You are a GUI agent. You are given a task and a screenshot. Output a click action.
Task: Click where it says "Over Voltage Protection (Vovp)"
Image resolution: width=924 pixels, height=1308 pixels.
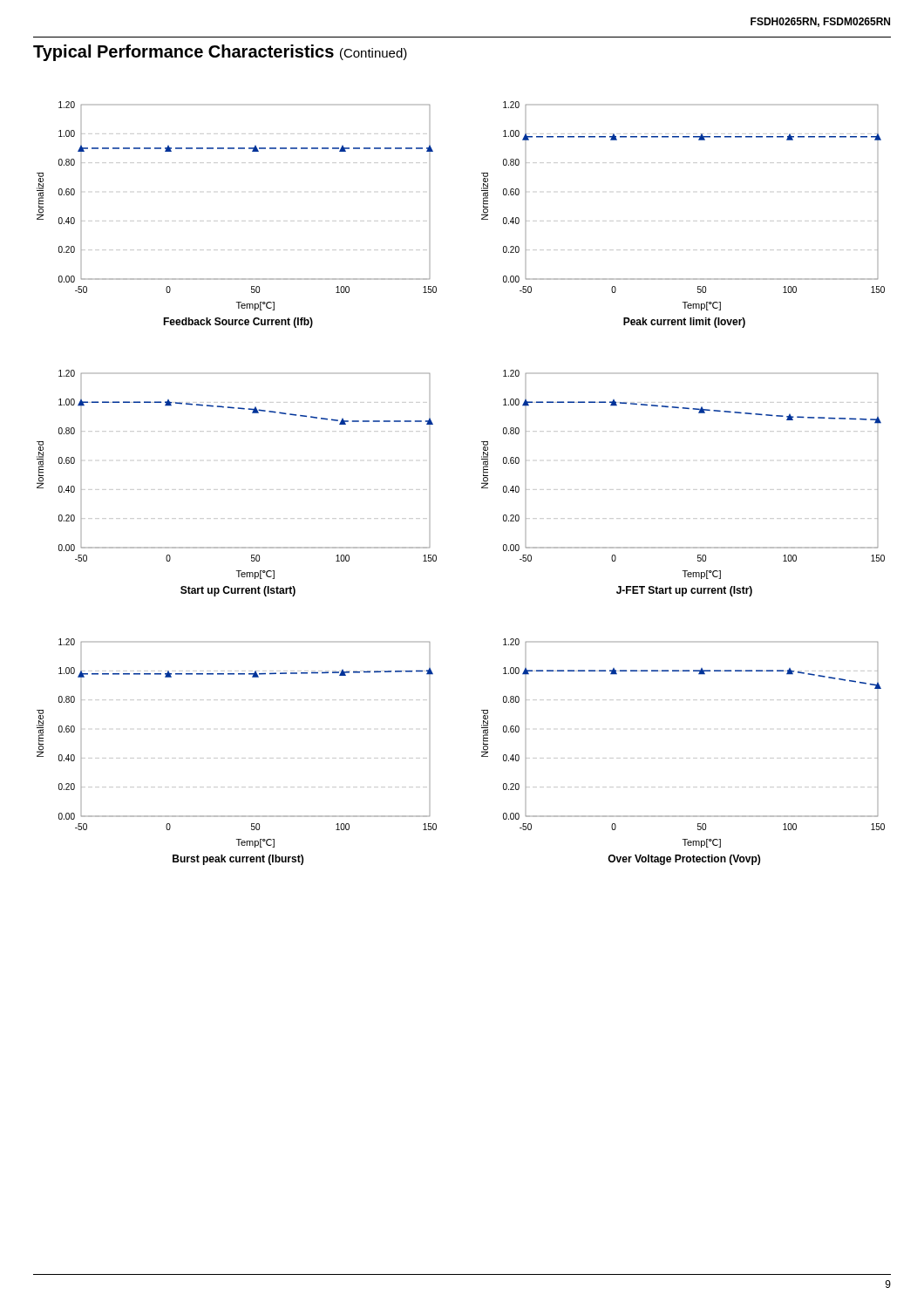(x=684, y=859)
